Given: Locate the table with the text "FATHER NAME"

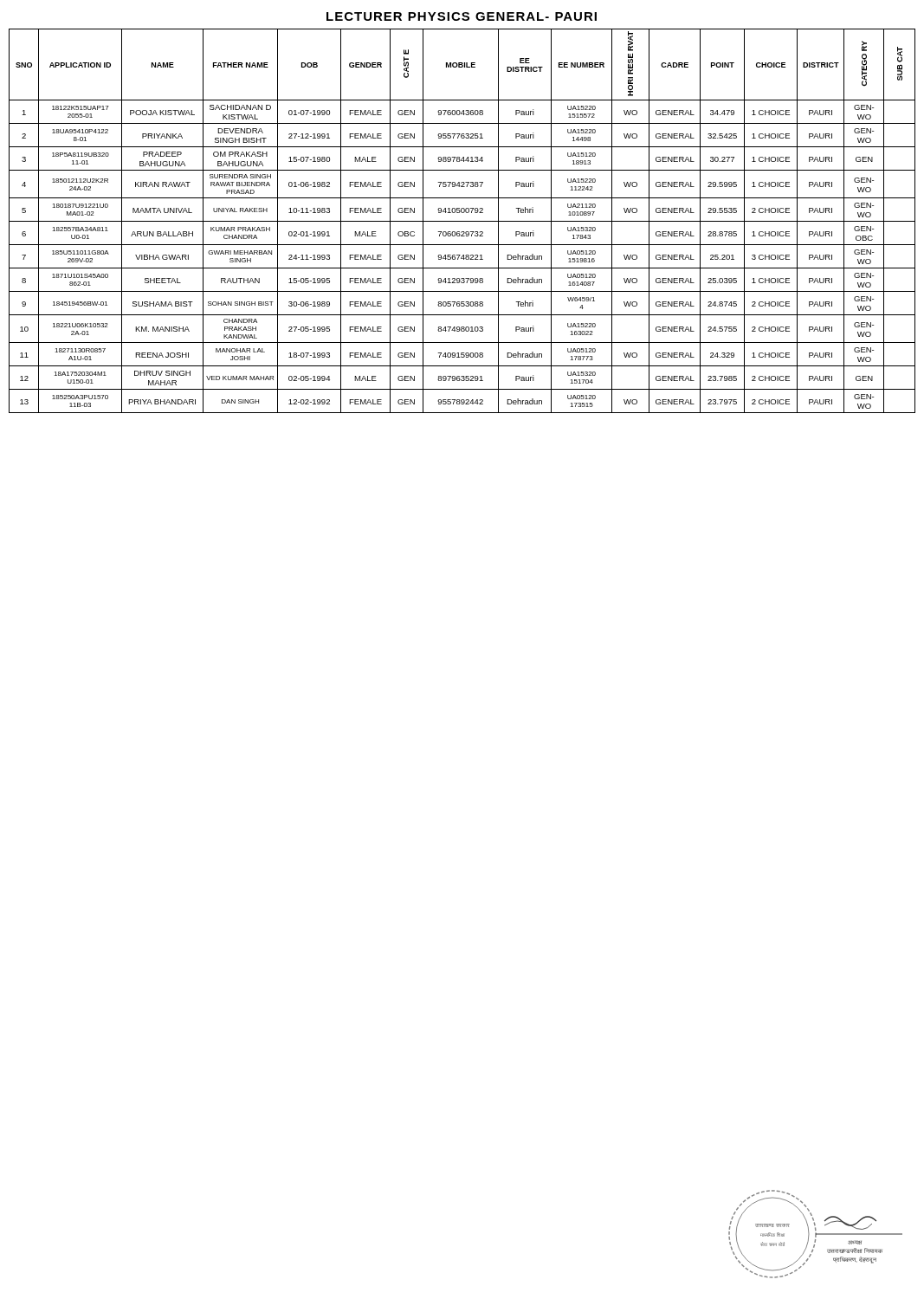Looking at the screenshot, I should [462, 221].
